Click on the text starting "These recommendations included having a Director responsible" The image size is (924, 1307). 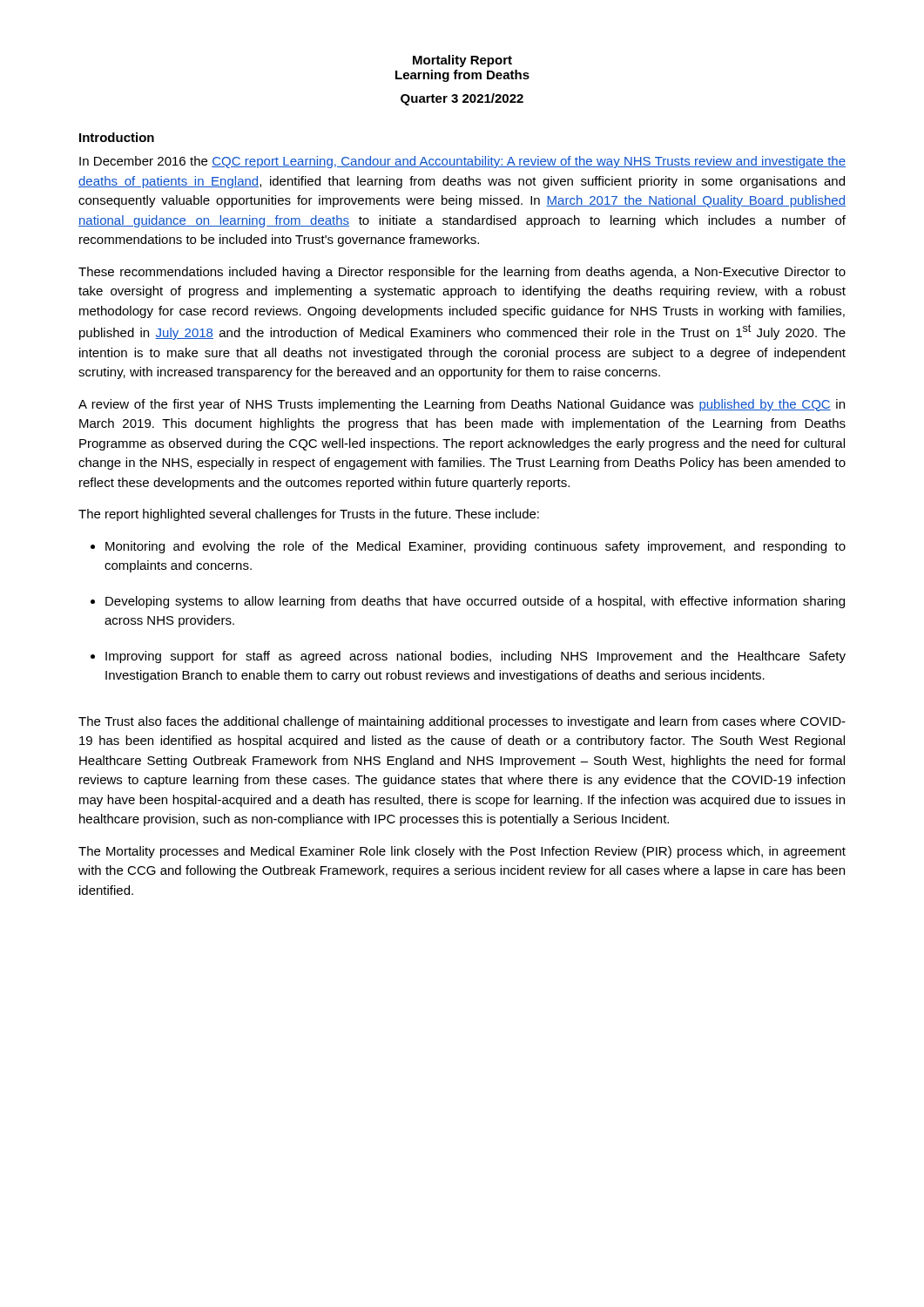[462, 321]
